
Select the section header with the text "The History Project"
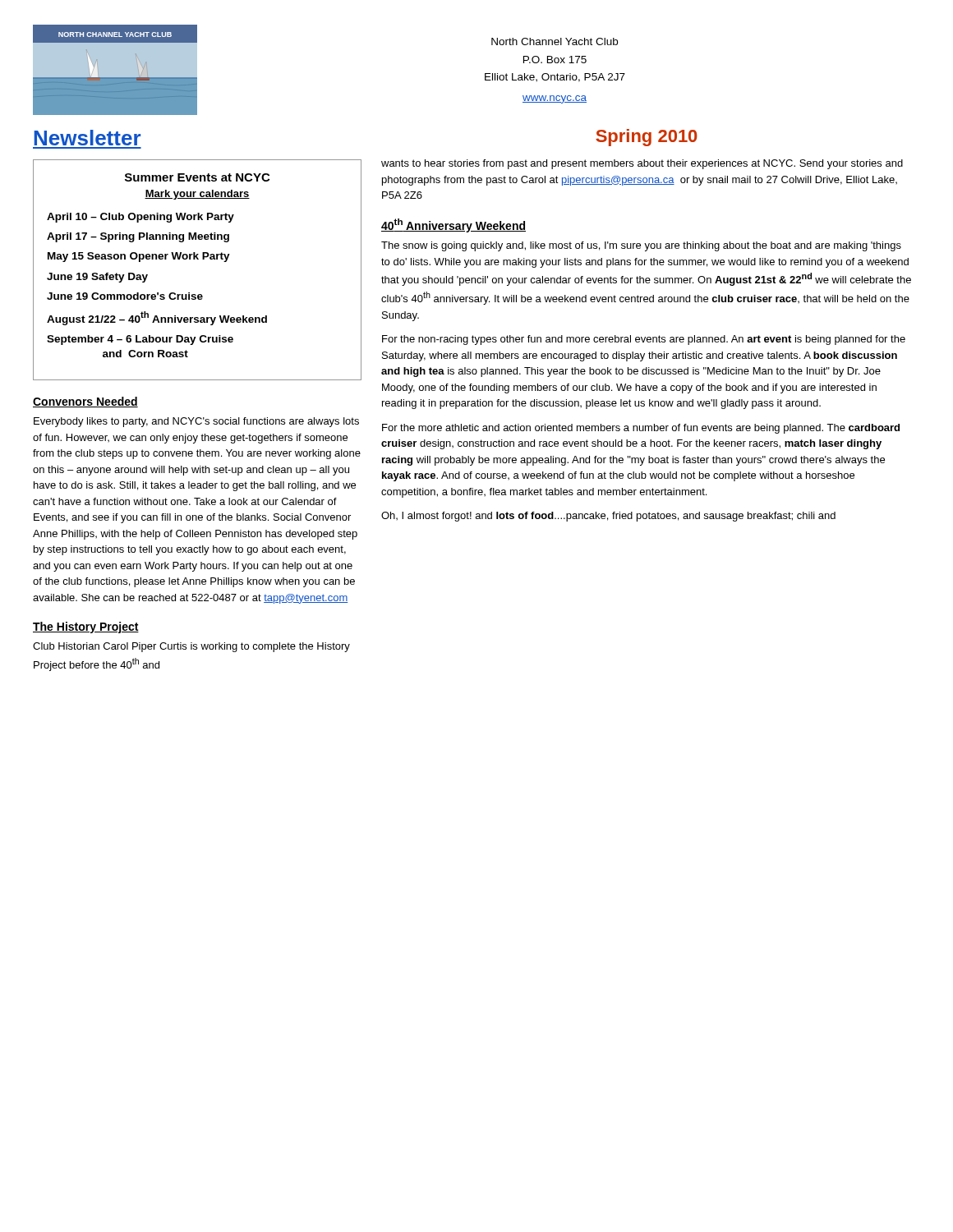(x=86, y=627)
